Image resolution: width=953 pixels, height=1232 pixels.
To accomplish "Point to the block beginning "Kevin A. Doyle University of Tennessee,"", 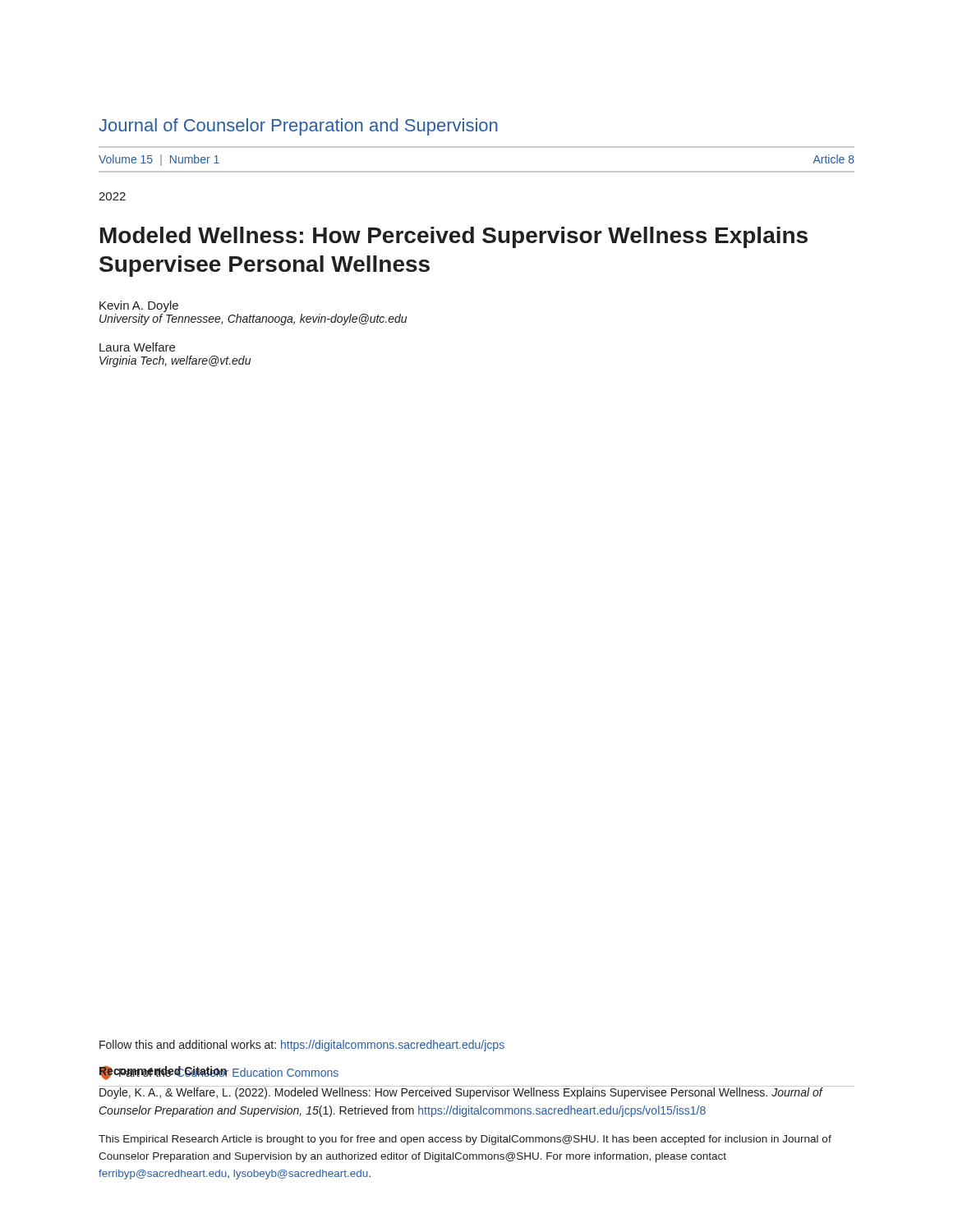I will pos(139,306).
